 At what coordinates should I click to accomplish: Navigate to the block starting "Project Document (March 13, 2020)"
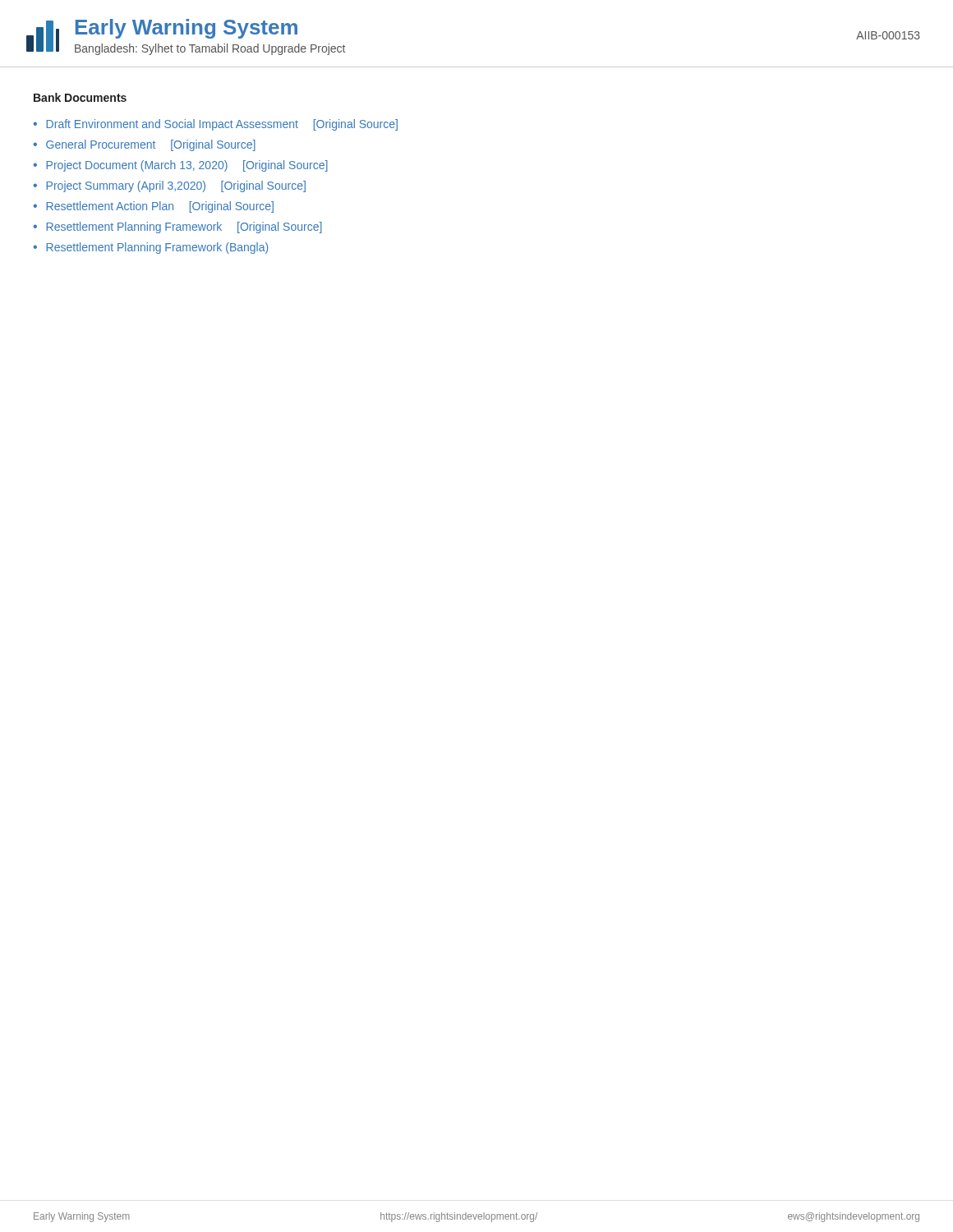coord(187,165)
